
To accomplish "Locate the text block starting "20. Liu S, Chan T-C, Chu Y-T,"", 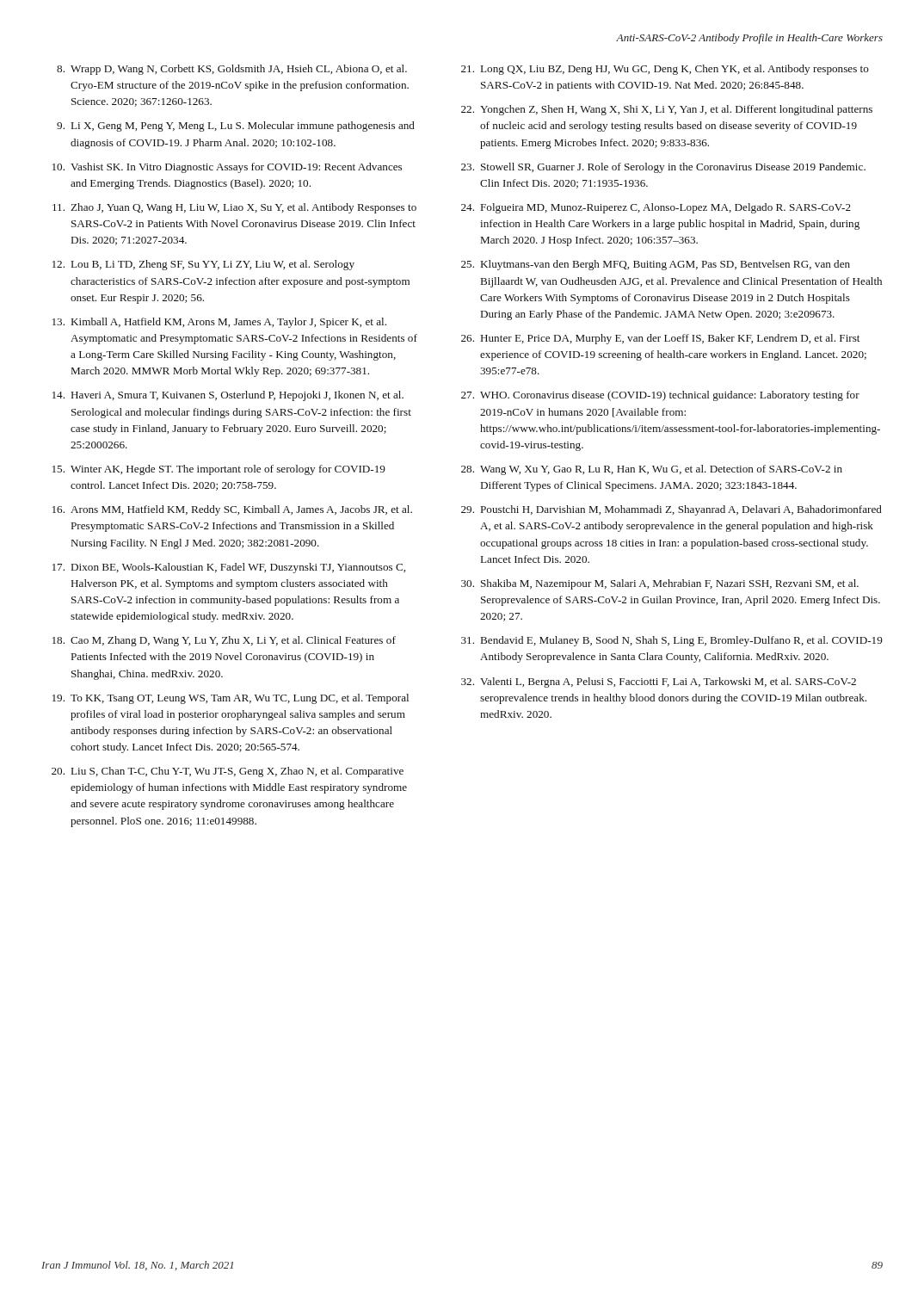I will click(231, 796).
